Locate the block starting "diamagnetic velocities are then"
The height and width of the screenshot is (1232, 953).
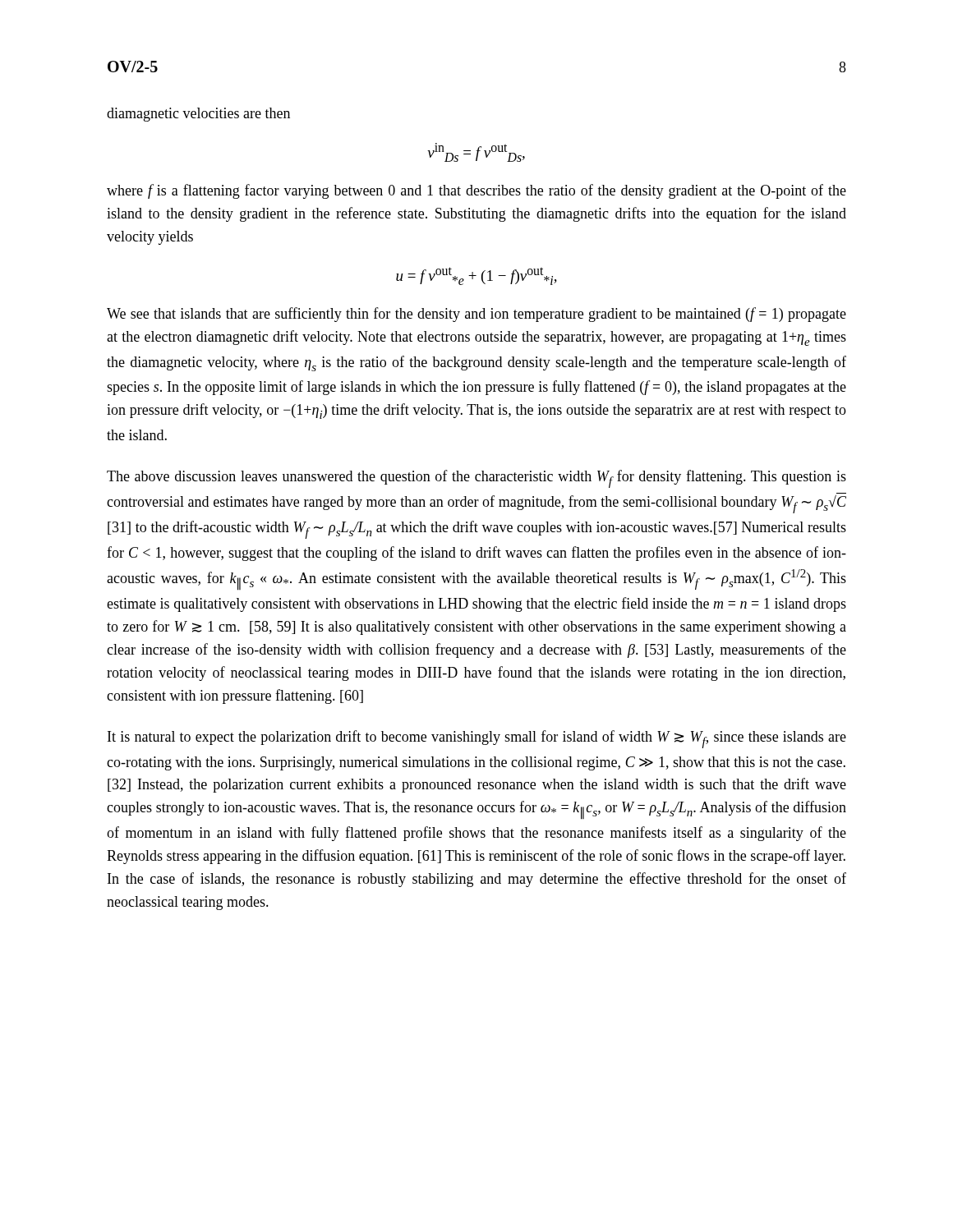[x=199, y=113]
